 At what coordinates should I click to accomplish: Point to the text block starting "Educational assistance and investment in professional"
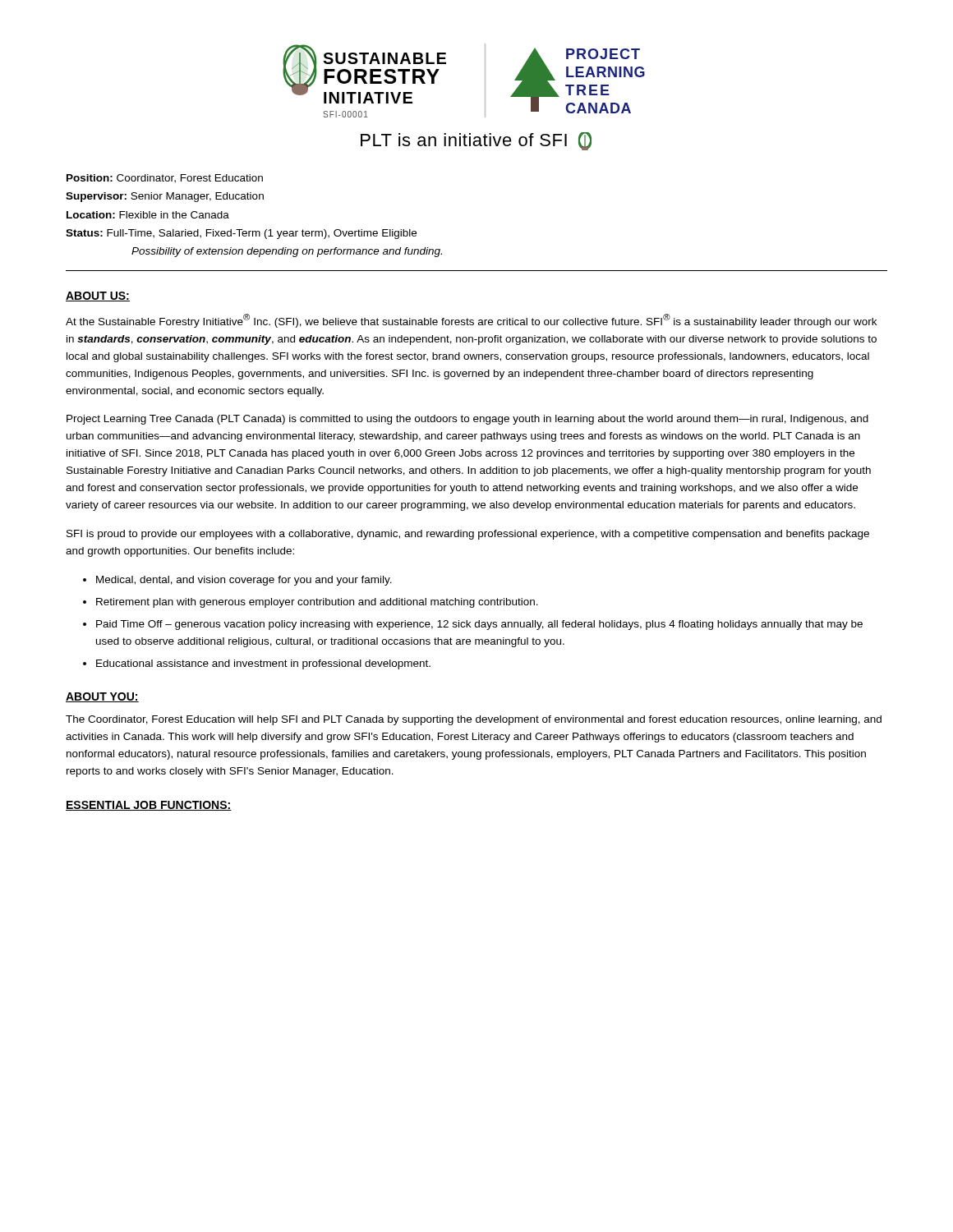pyautogui.click(x=263, y=663)
